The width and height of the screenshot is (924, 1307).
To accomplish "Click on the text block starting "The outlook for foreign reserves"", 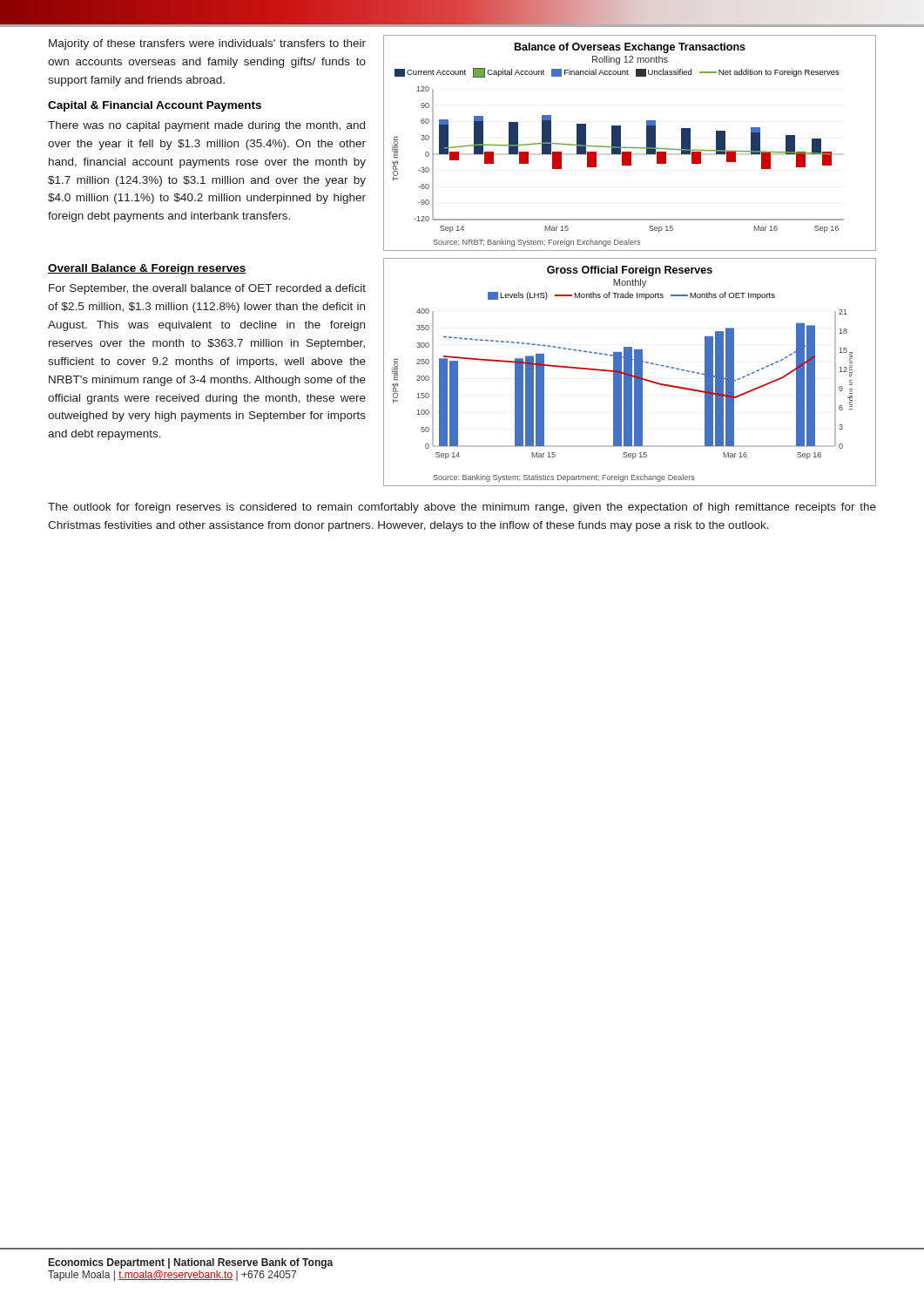I will [462, 516].
